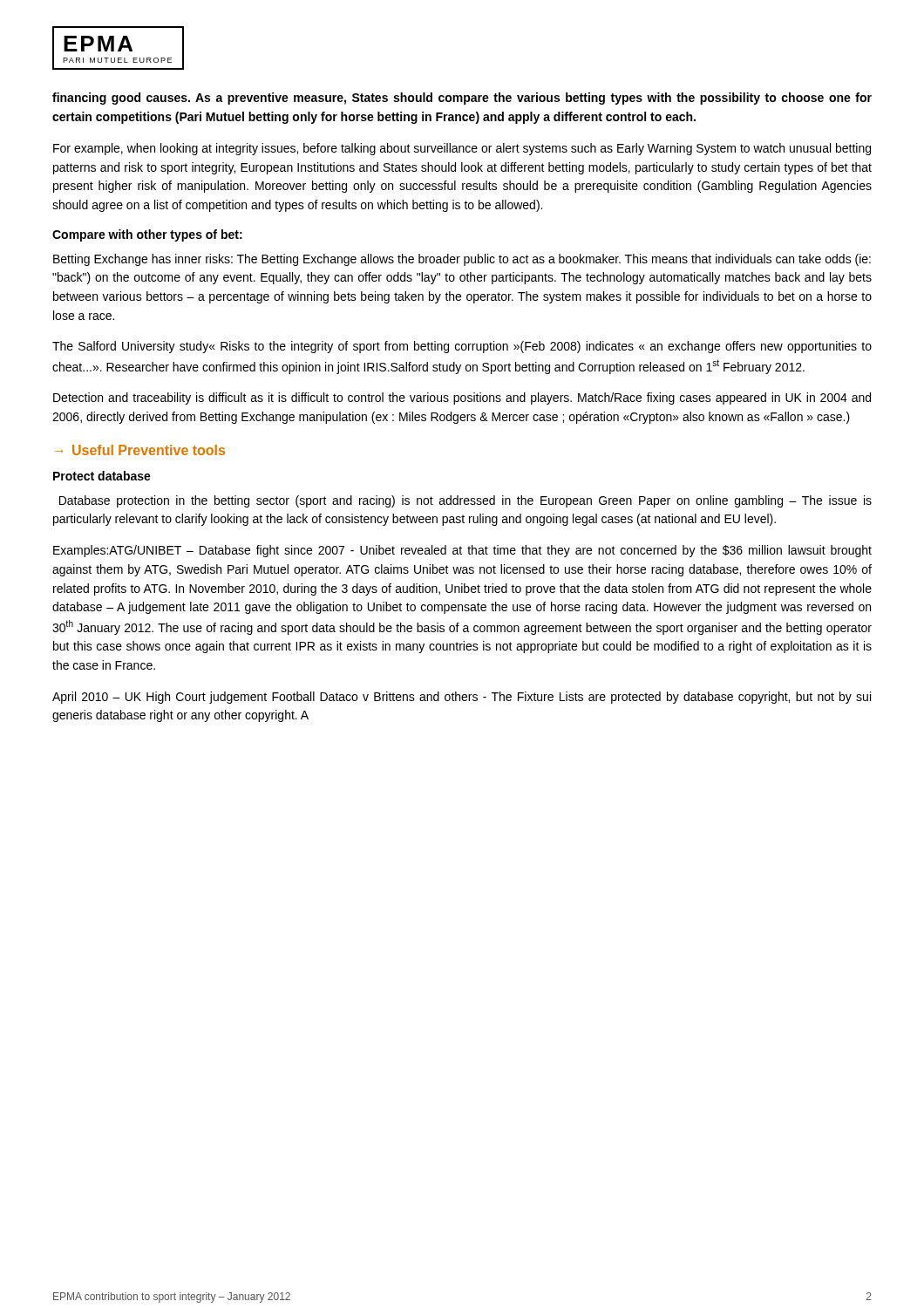Click on the text block that says "The Salford University study« Risks"
This screenshot has width=924, height=1308.
462,357
